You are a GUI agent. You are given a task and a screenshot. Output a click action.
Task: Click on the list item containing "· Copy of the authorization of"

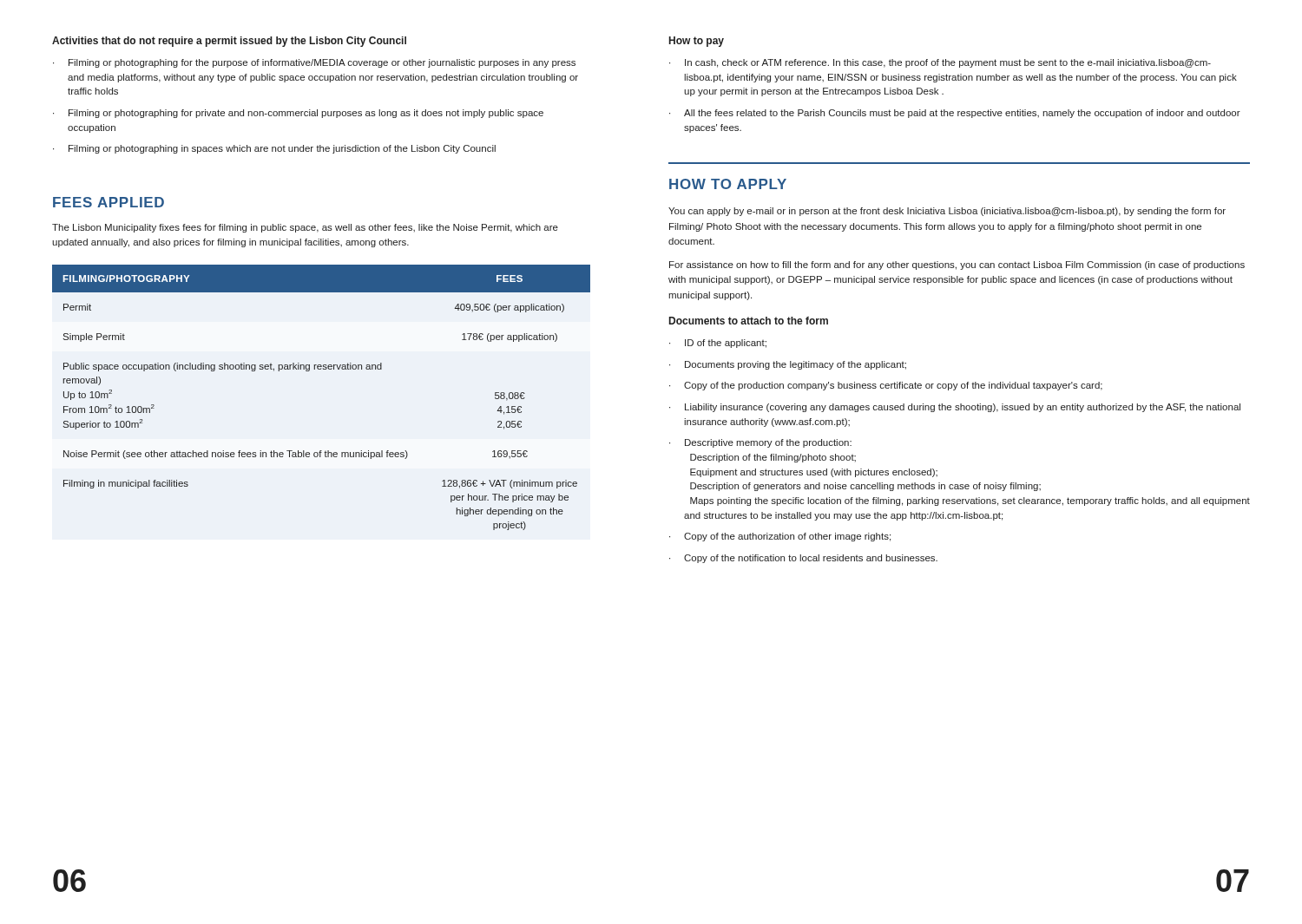(x=780, y=537)
